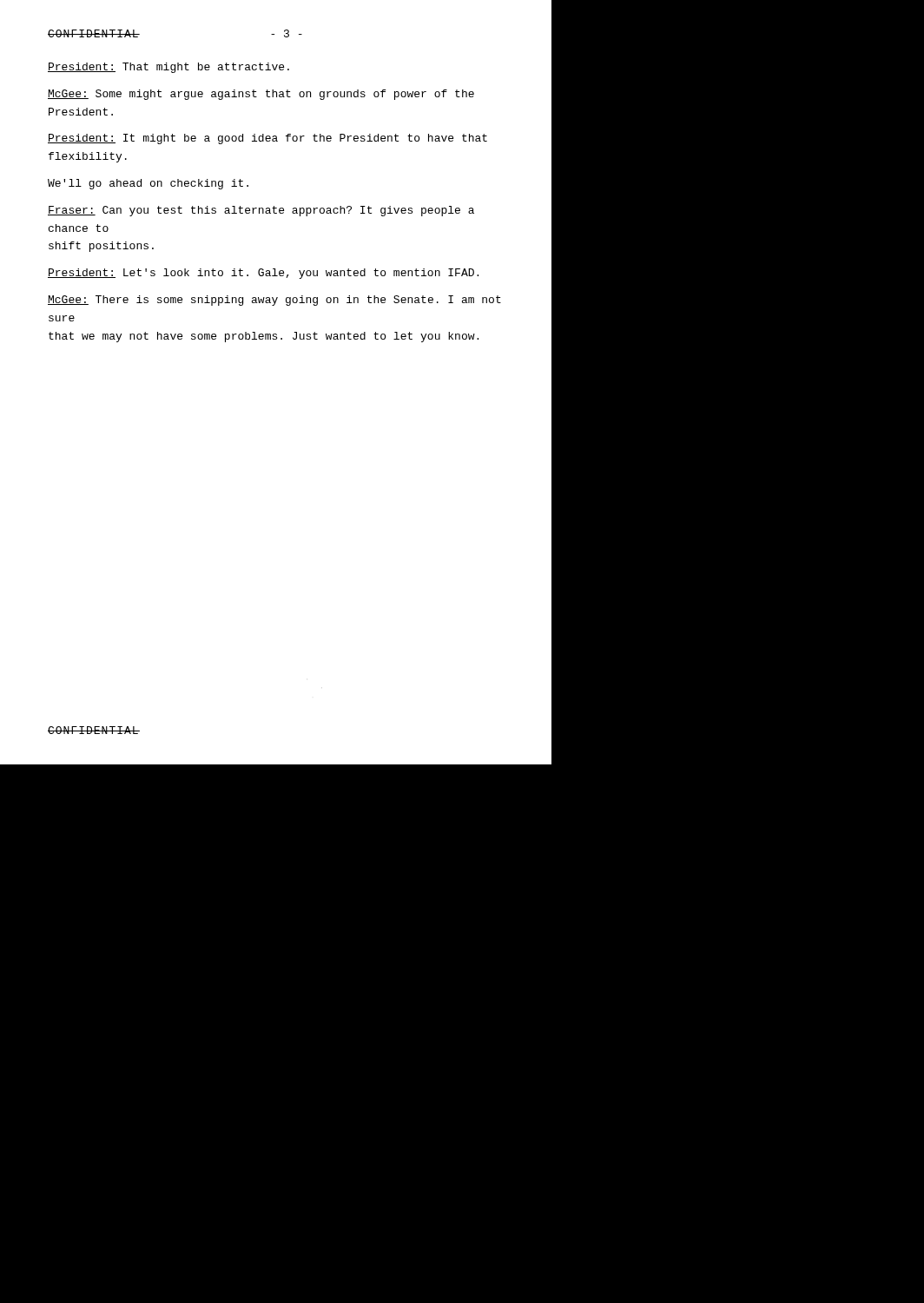This screenshot has height=1303, width=924.
Task: Click where it says "President: That might be attractive."
Action: (170, 67)
